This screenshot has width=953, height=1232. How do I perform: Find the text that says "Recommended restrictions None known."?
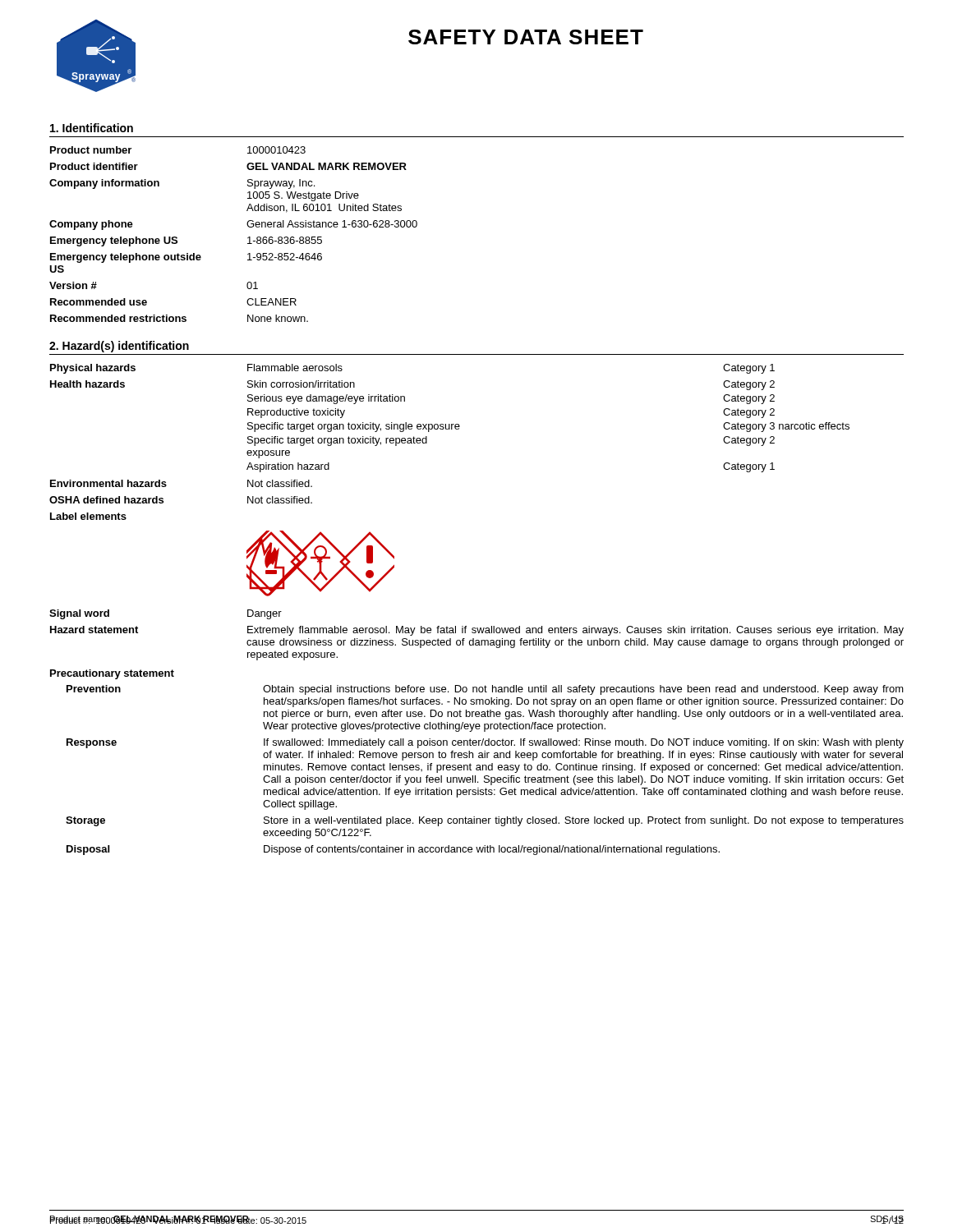(x=179, y=318)
